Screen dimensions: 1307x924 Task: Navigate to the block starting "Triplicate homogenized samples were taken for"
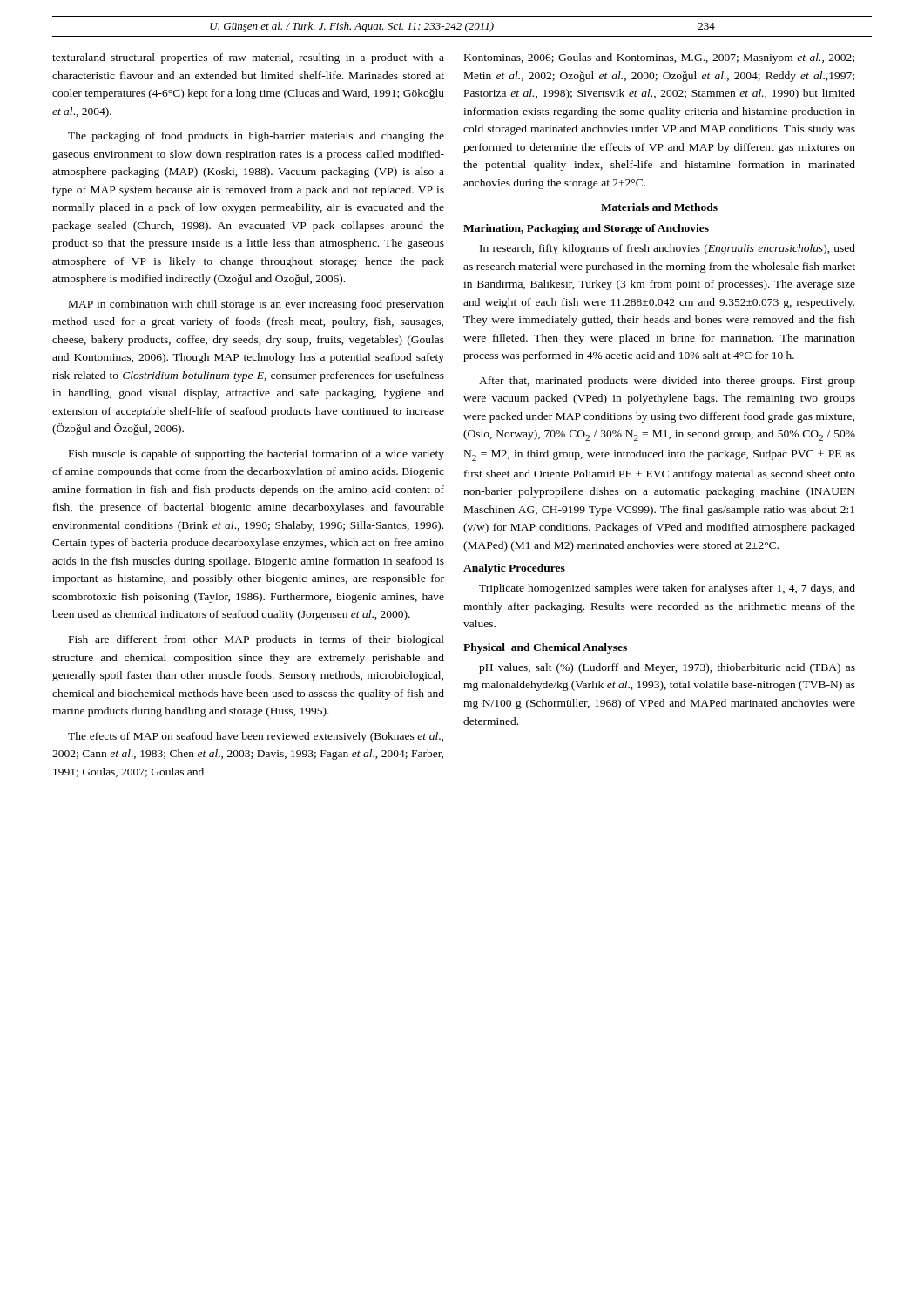(659, 606)
